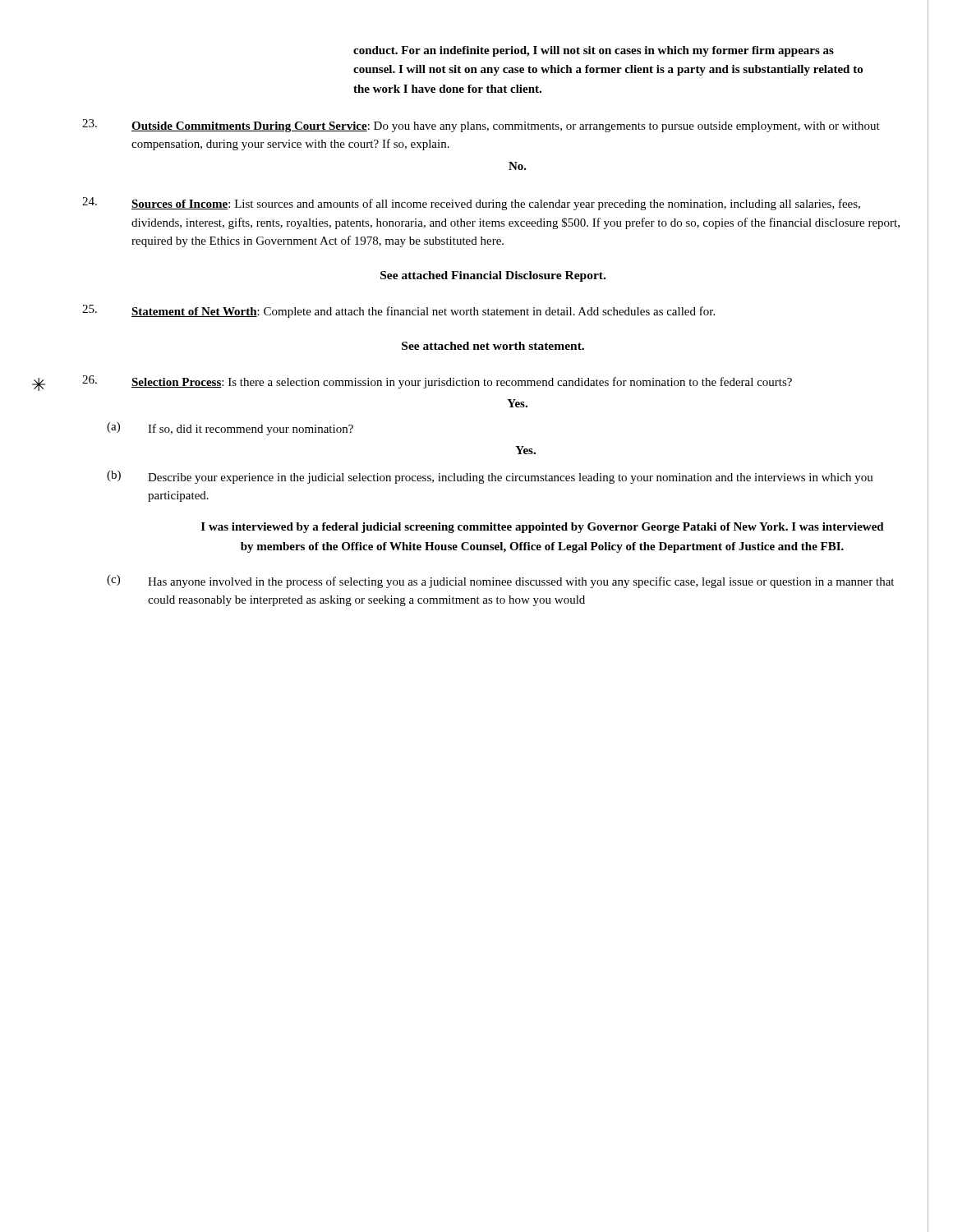
Task: Click the passage that begins "23. Outside Commitments During Court"
Action: coord(481,126)
